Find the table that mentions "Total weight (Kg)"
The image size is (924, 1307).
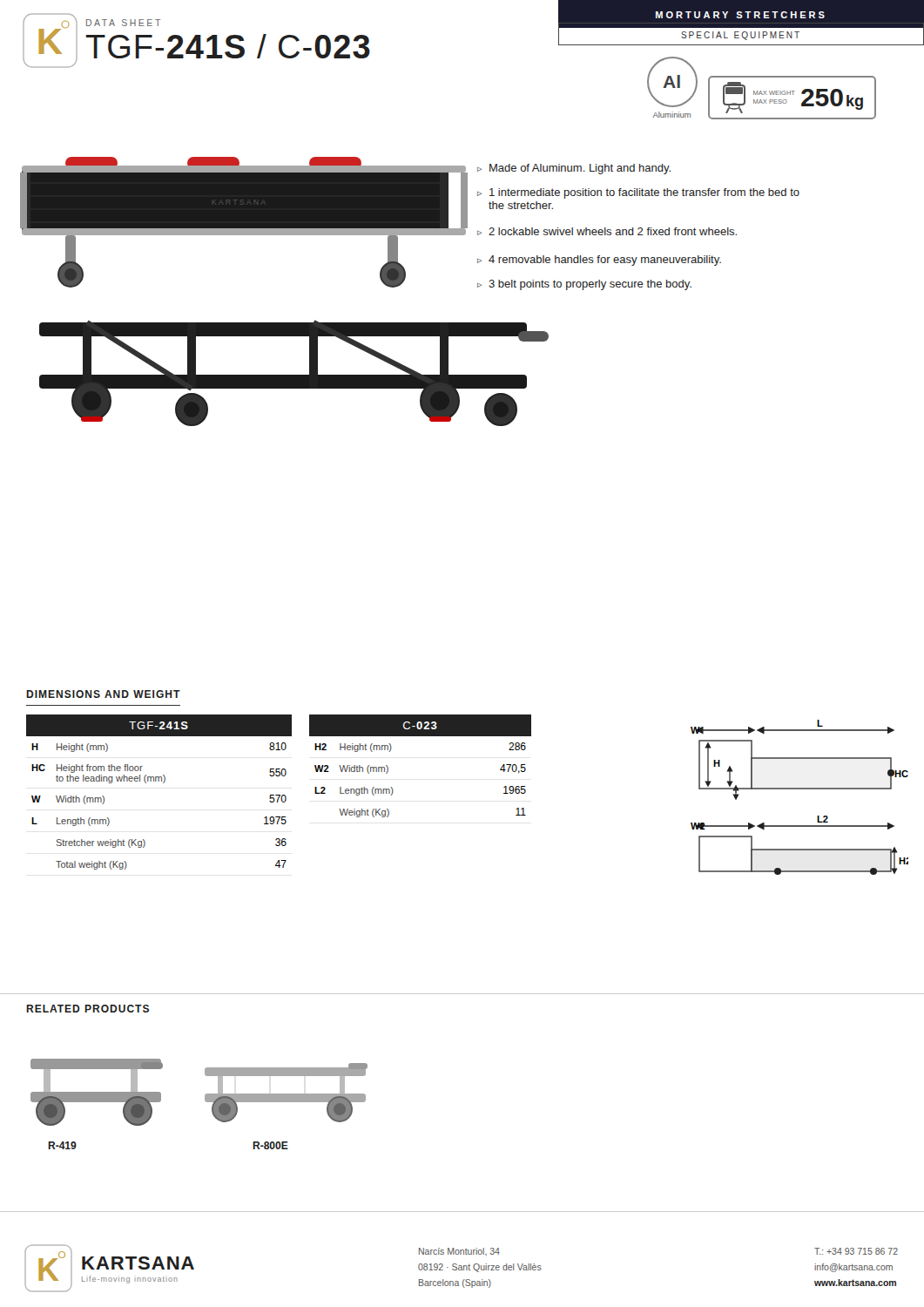pos(159,795)
